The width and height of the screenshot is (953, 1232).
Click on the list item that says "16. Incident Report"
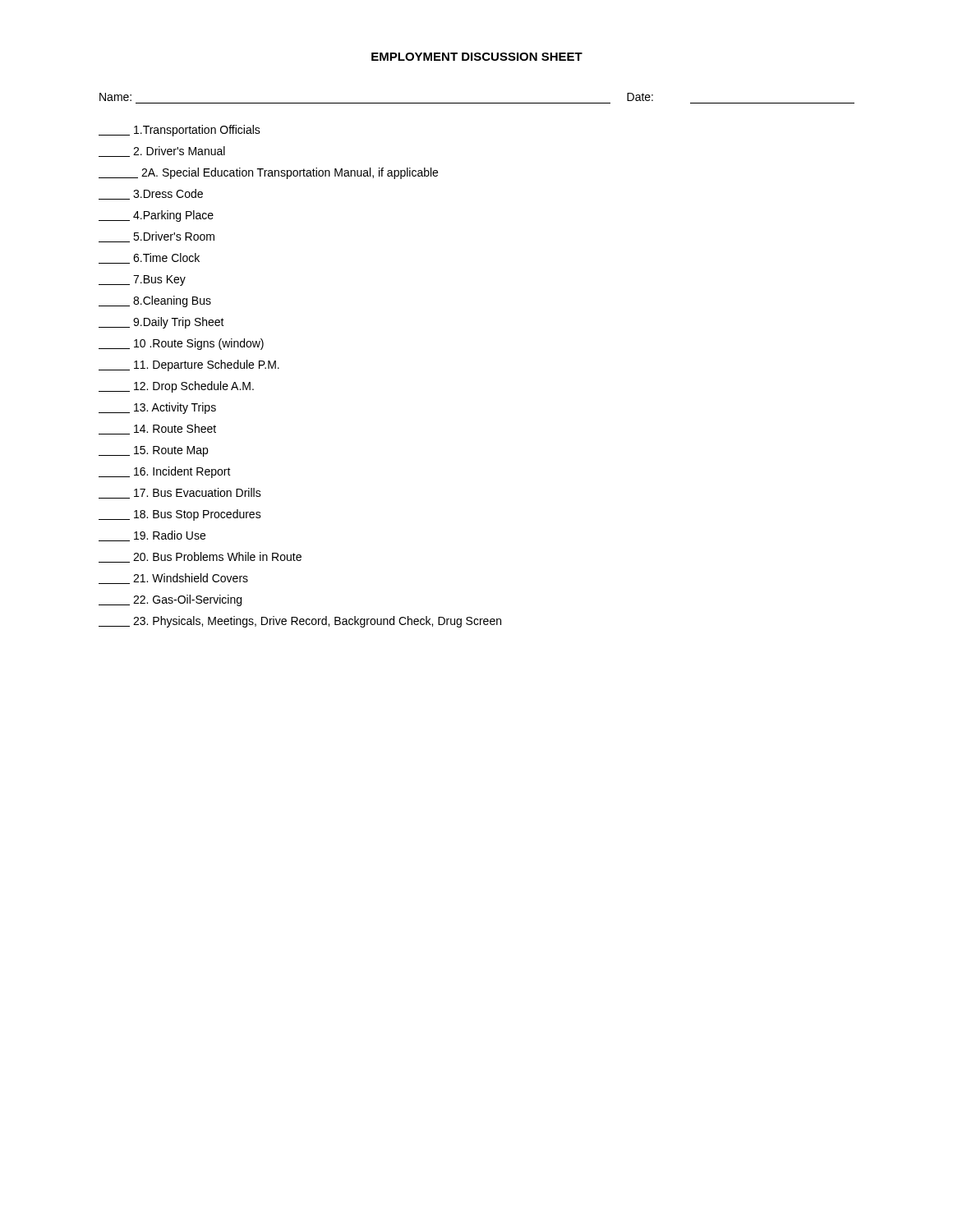[164, 471]
